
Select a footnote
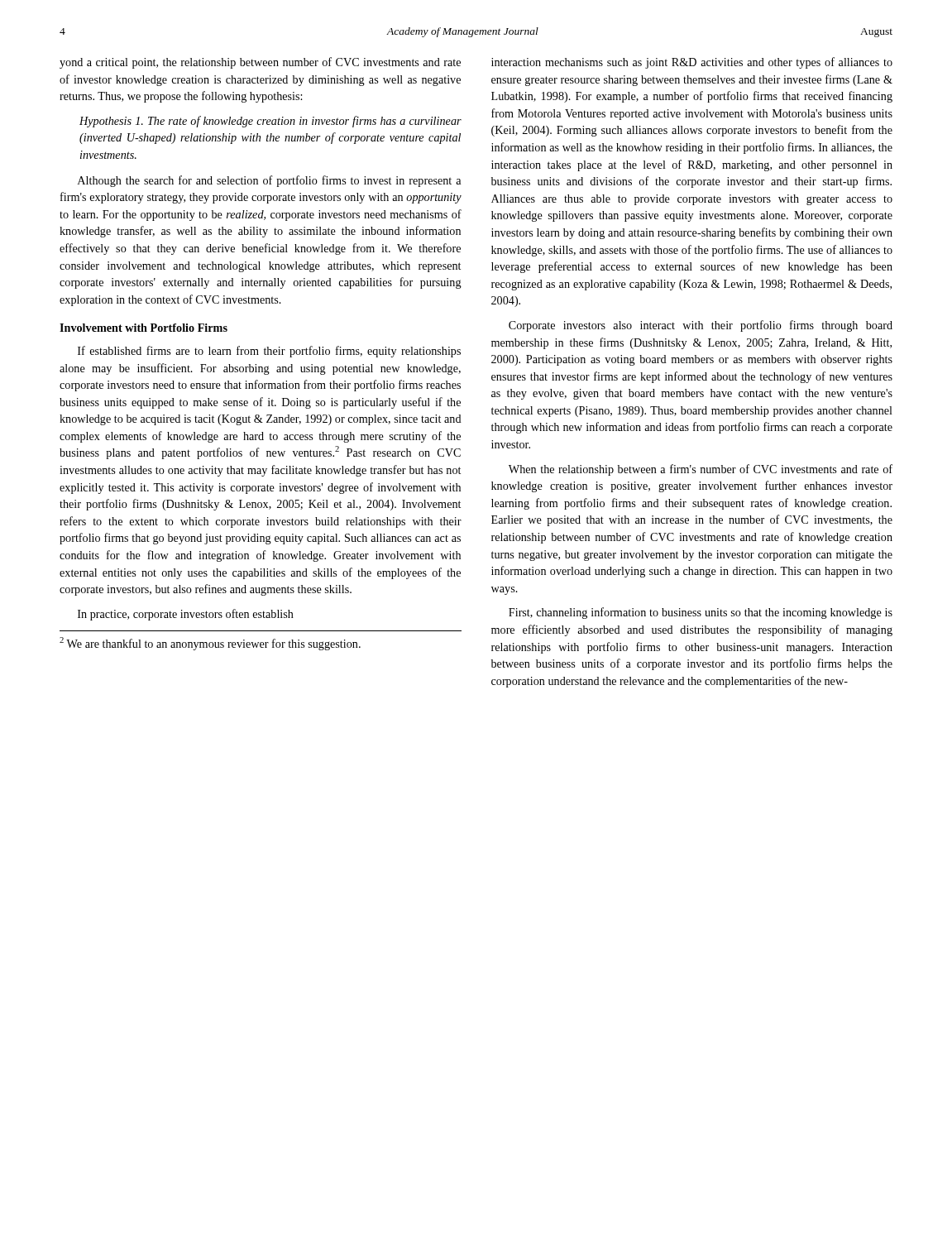point(260,644)
